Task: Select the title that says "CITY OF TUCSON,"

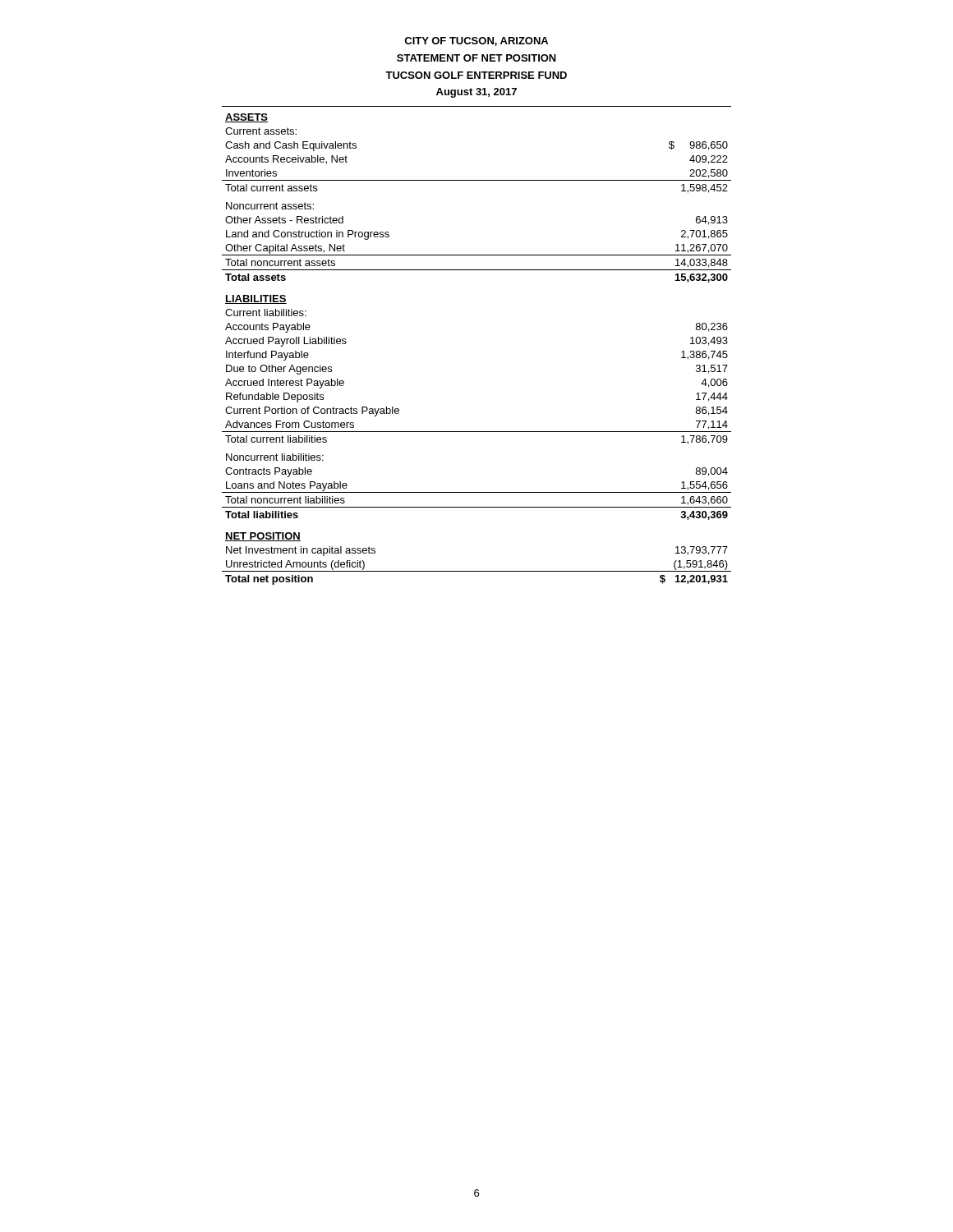Action: point(476,66)
